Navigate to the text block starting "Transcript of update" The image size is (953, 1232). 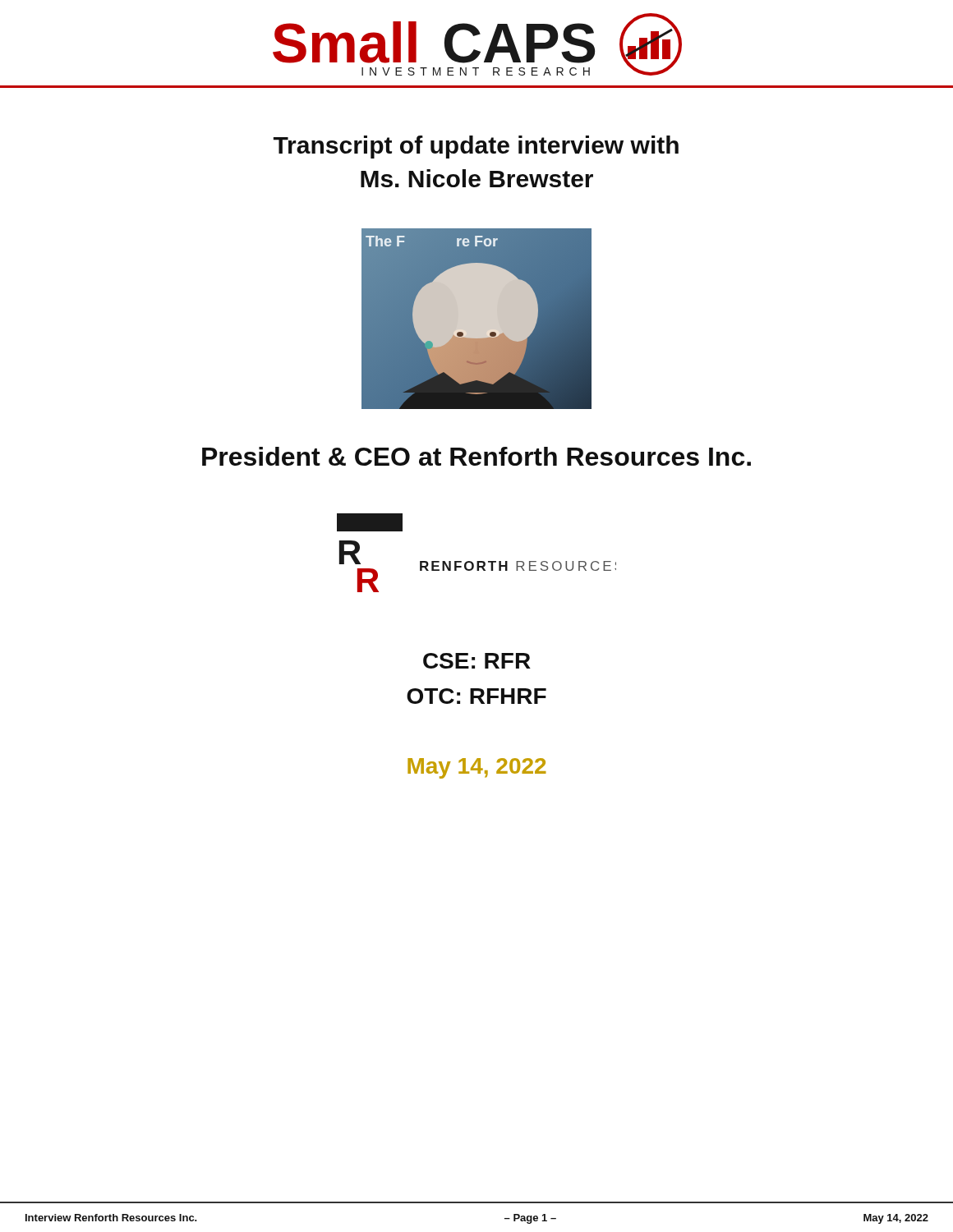click(476, 162)
